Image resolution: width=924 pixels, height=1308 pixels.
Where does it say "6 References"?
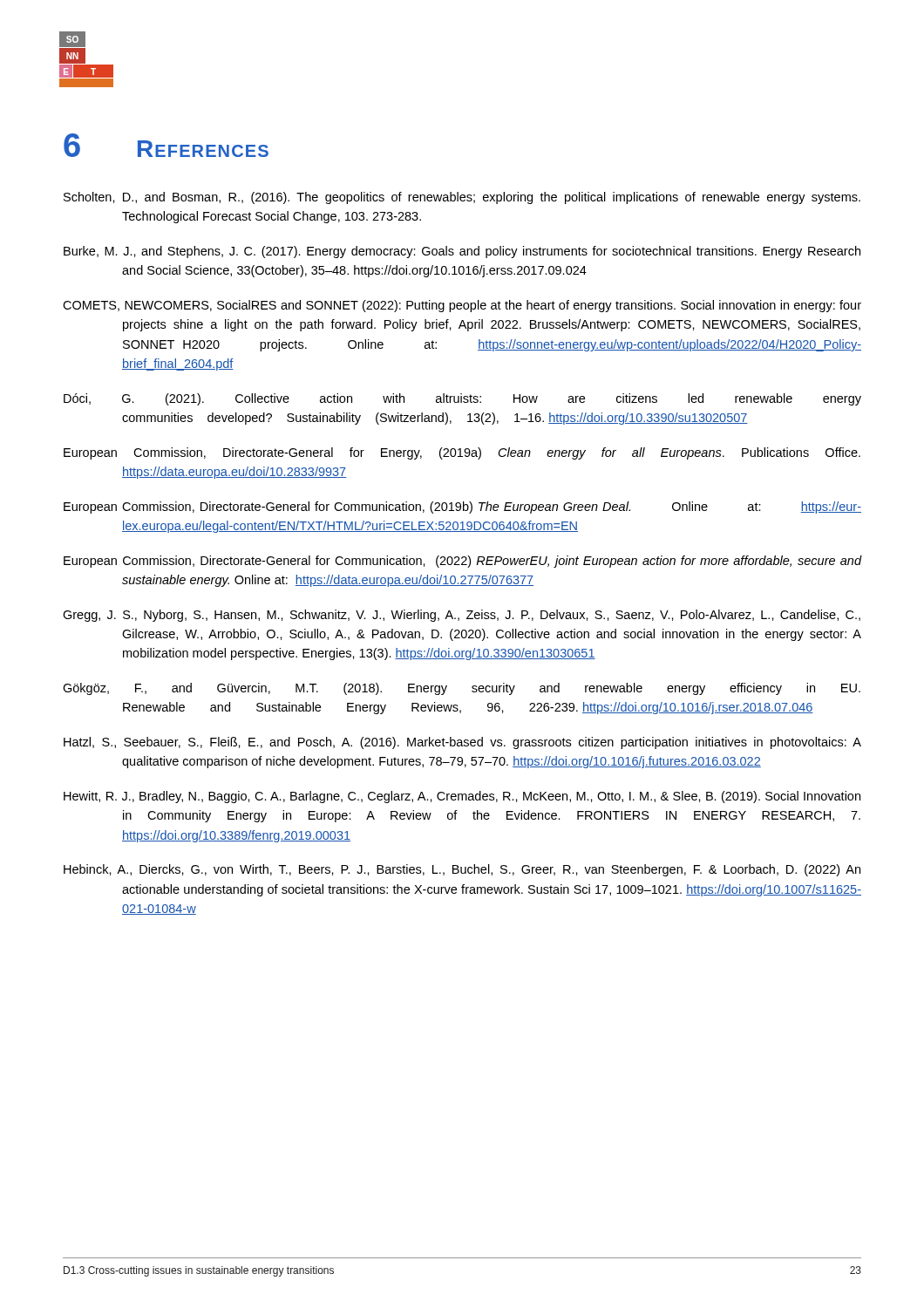pyautogui.click(x=166, y=146)
